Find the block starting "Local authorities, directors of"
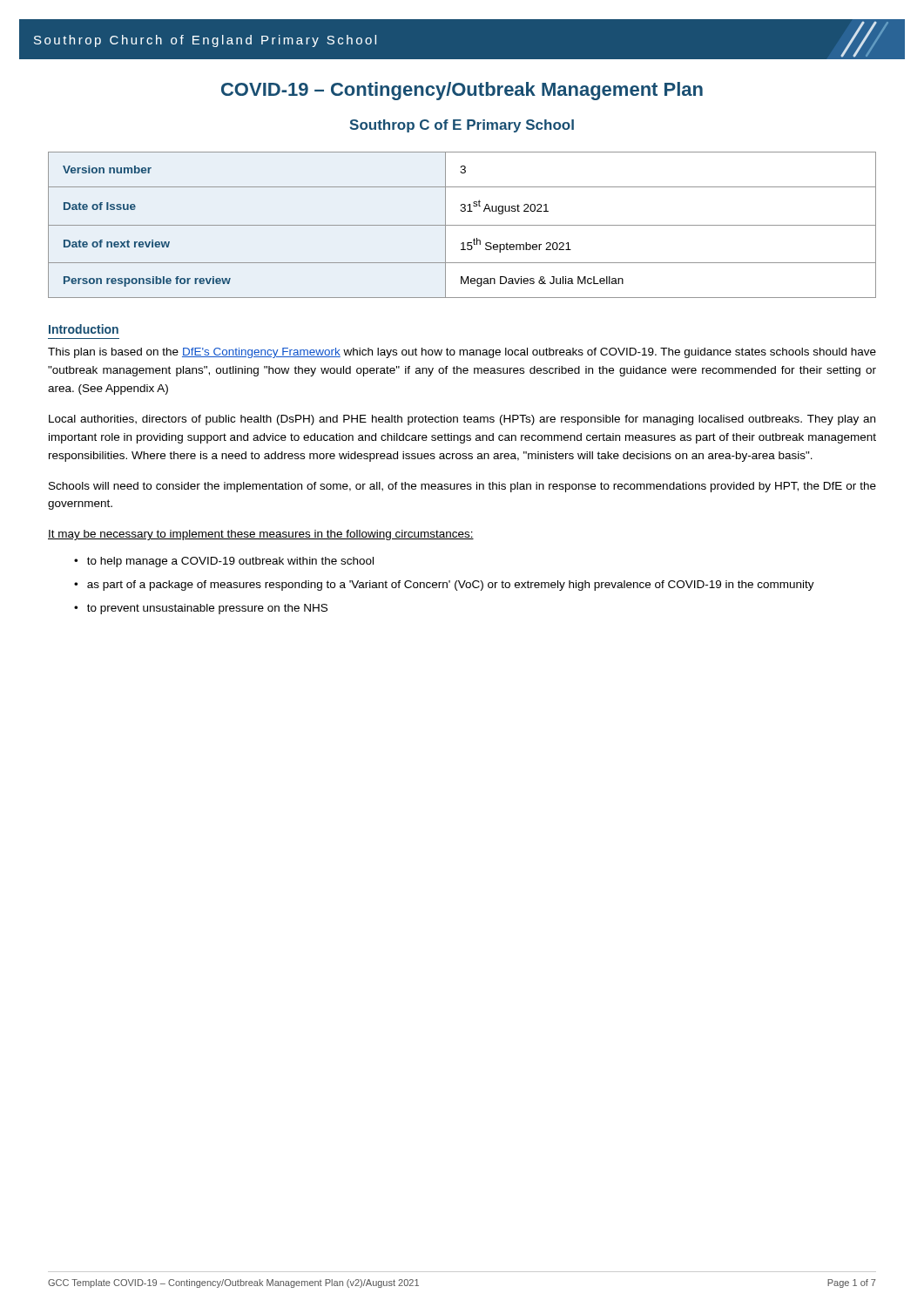The image size is (924, 1307). (462, 437)
